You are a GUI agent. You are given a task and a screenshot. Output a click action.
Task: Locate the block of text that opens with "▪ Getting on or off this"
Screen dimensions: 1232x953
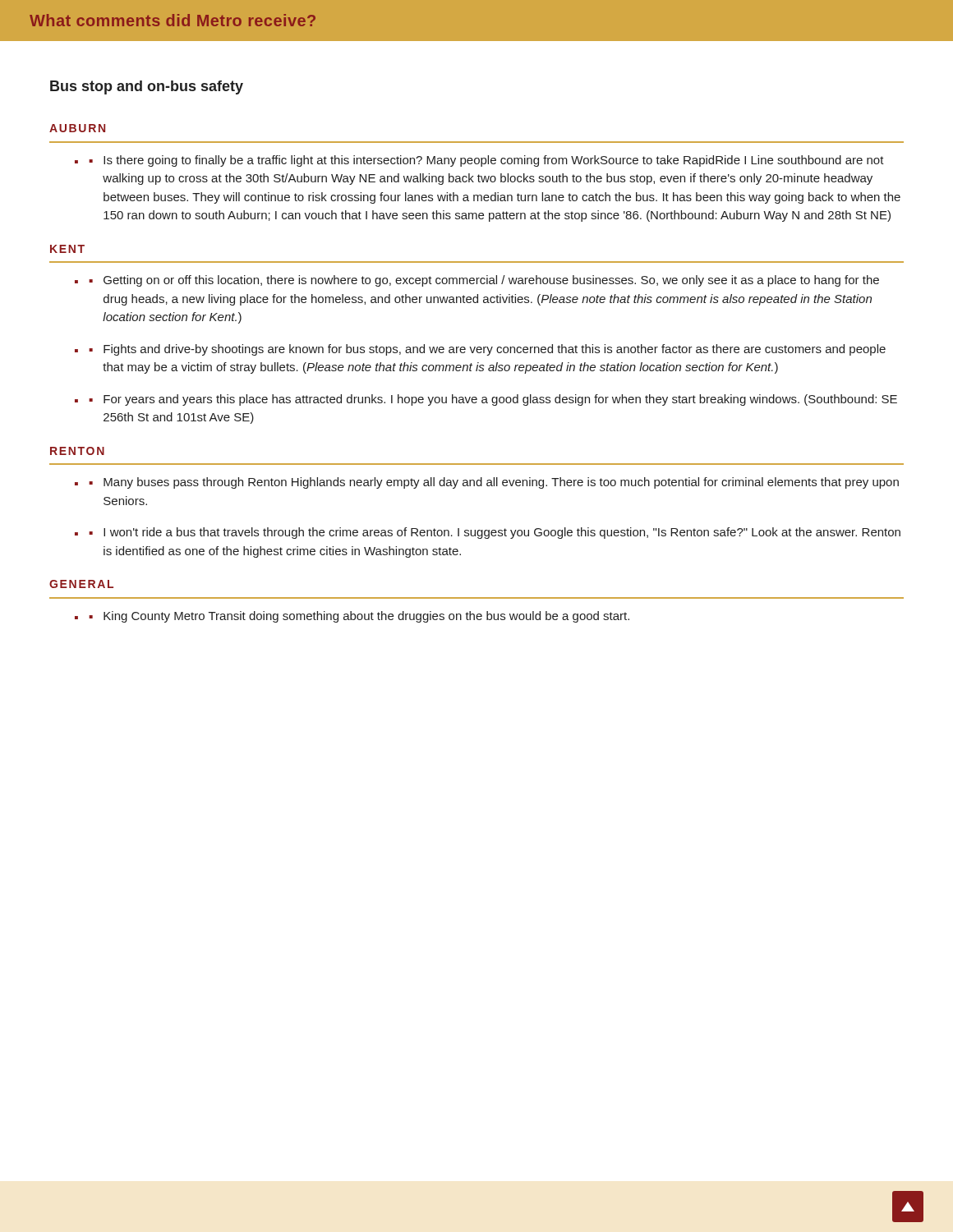[496, 299]
